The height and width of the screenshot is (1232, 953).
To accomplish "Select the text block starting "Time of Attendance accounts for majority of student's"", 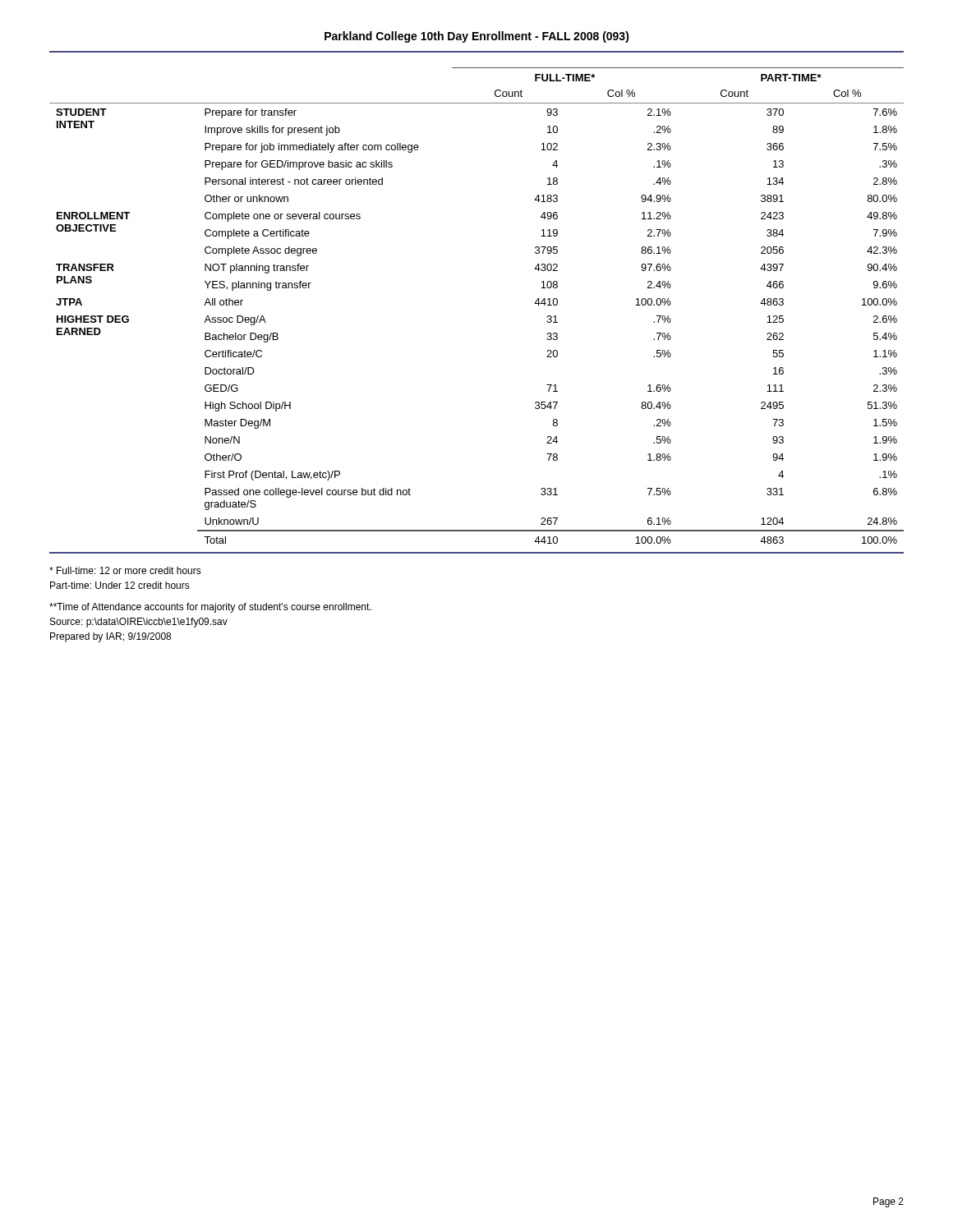I will [211, 622].
